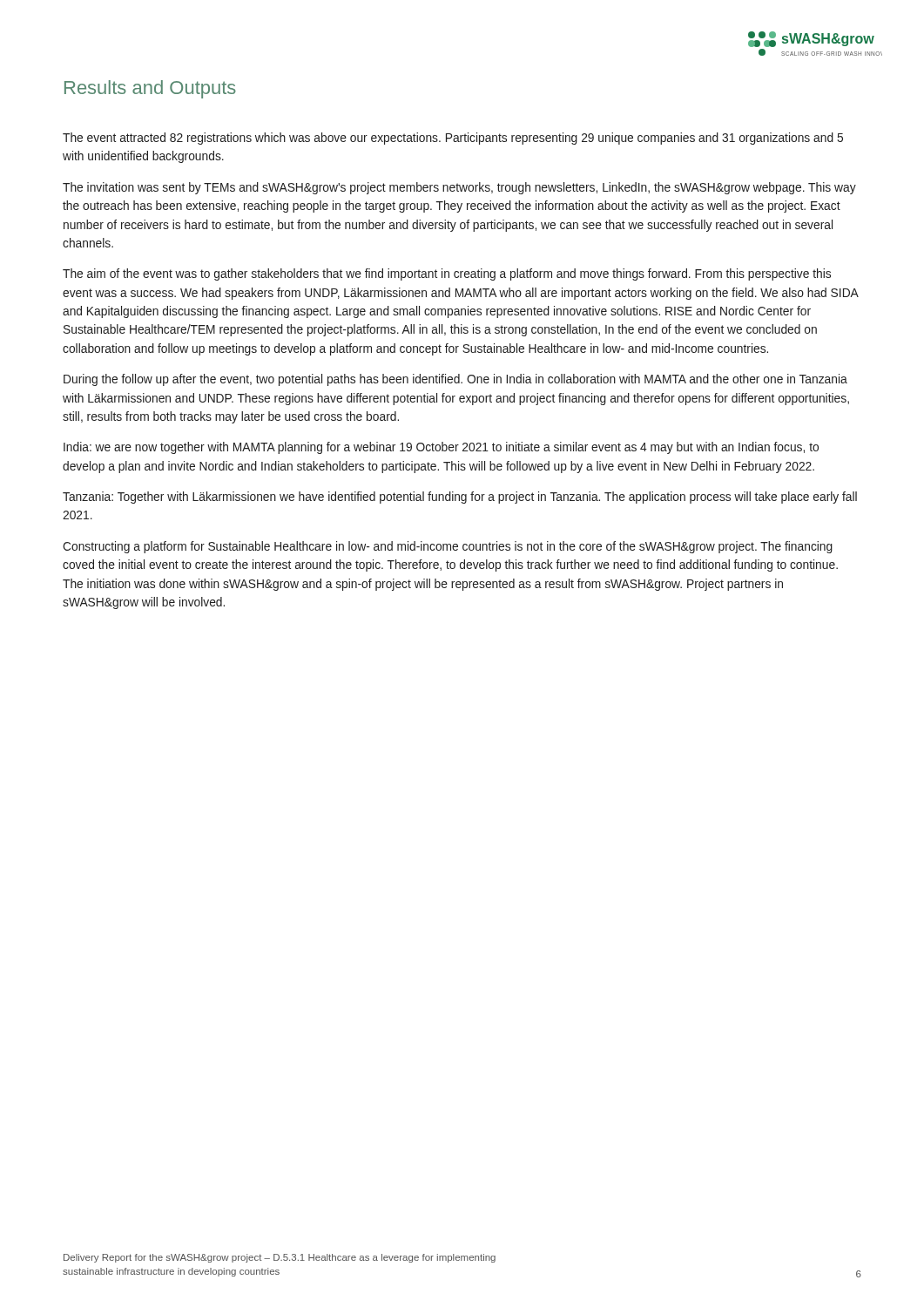Locate the text block with the text "Tanzania: Together with Läkarmissionen we have identified potential"
Image resolution: width=924 pixels, height=1307 pixels.
[x=462, y=507]
